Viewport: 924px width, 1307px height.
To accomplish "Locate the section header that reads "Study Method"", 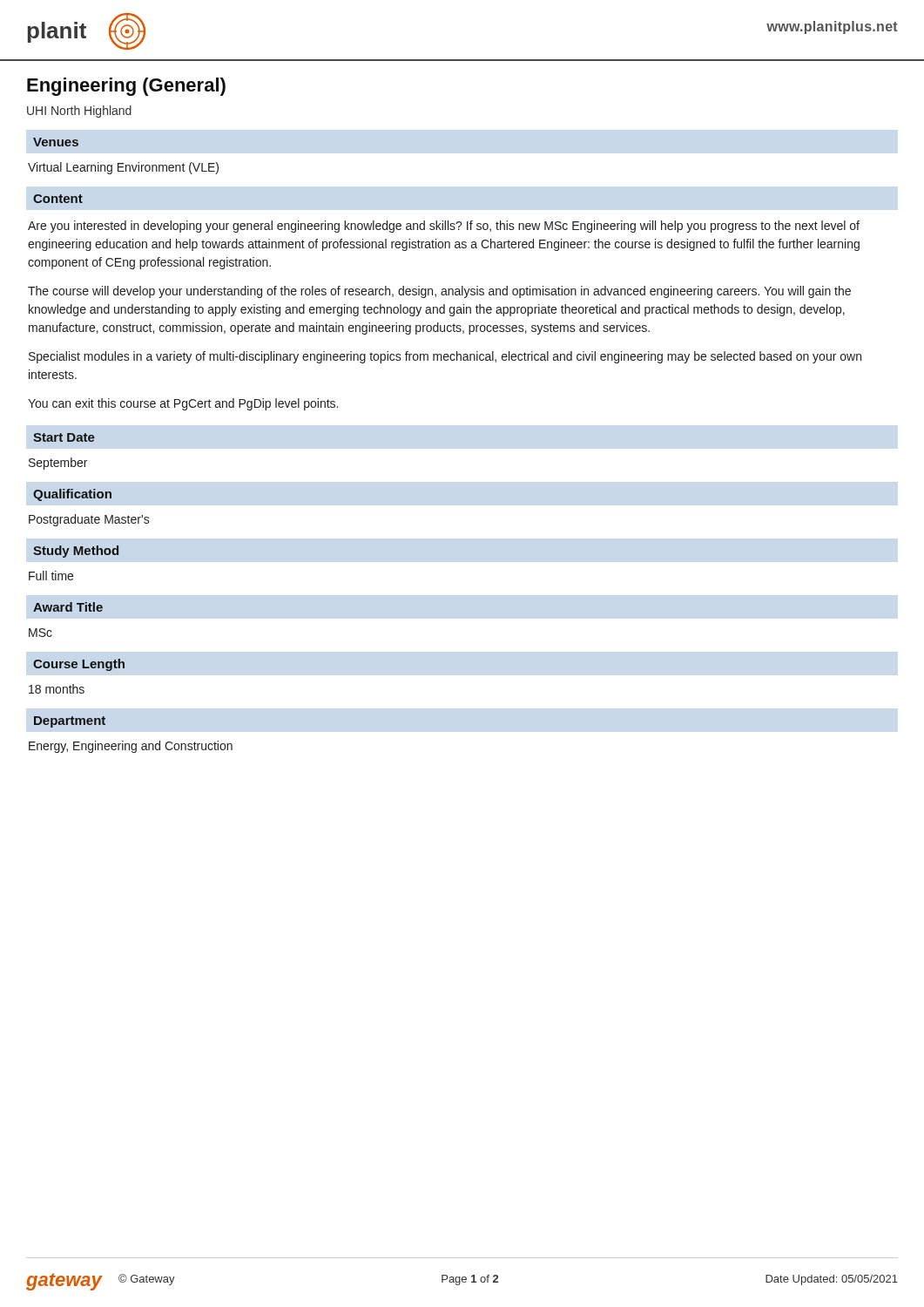I will 76,550.
